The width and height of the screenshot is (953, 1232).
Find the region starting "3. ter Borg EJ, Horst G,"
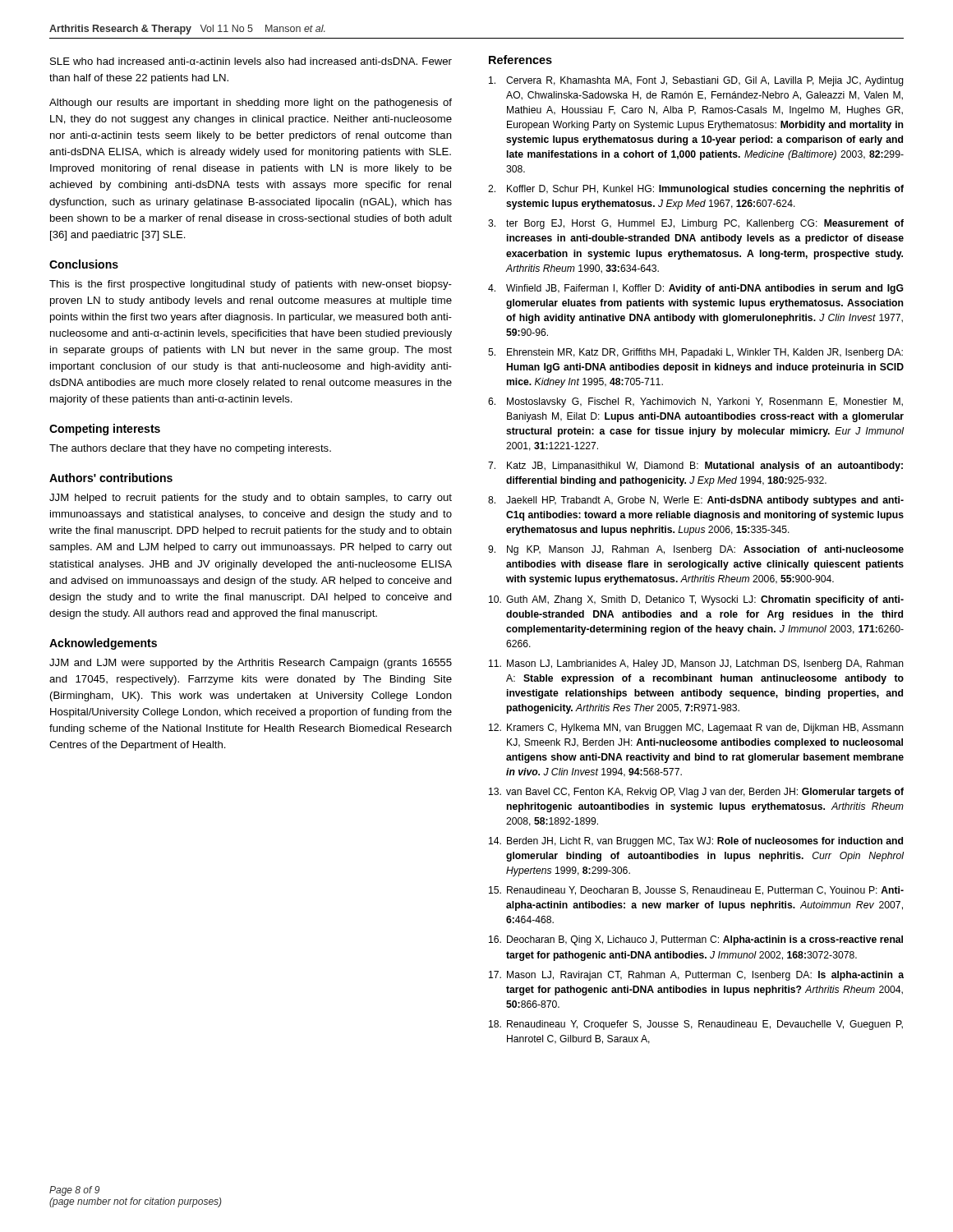coord(696,246)
